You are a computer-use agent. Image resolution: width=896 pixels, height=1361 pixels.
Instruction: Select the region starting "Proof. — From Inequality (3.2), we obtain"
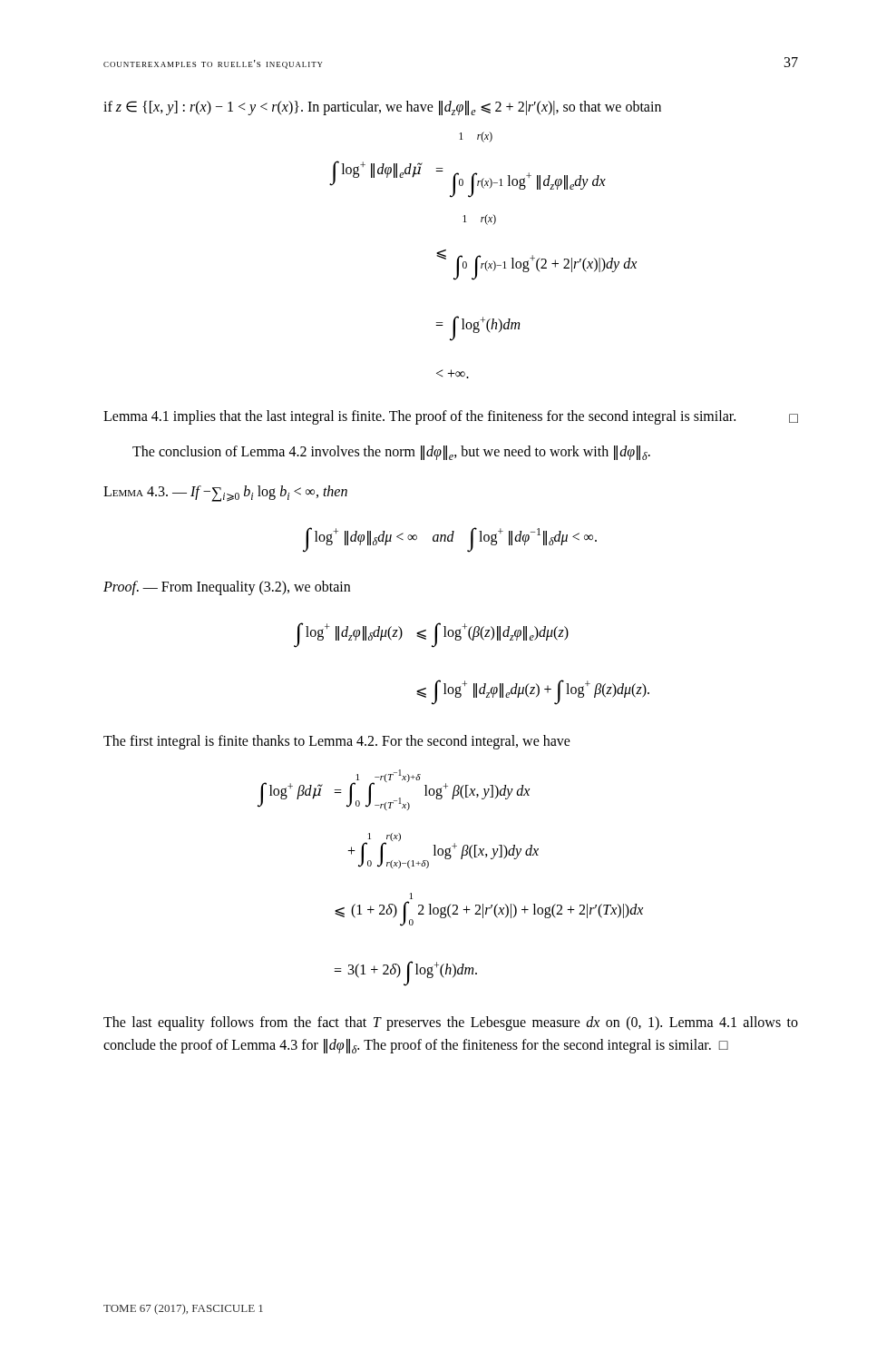click(x=227, y=586)
